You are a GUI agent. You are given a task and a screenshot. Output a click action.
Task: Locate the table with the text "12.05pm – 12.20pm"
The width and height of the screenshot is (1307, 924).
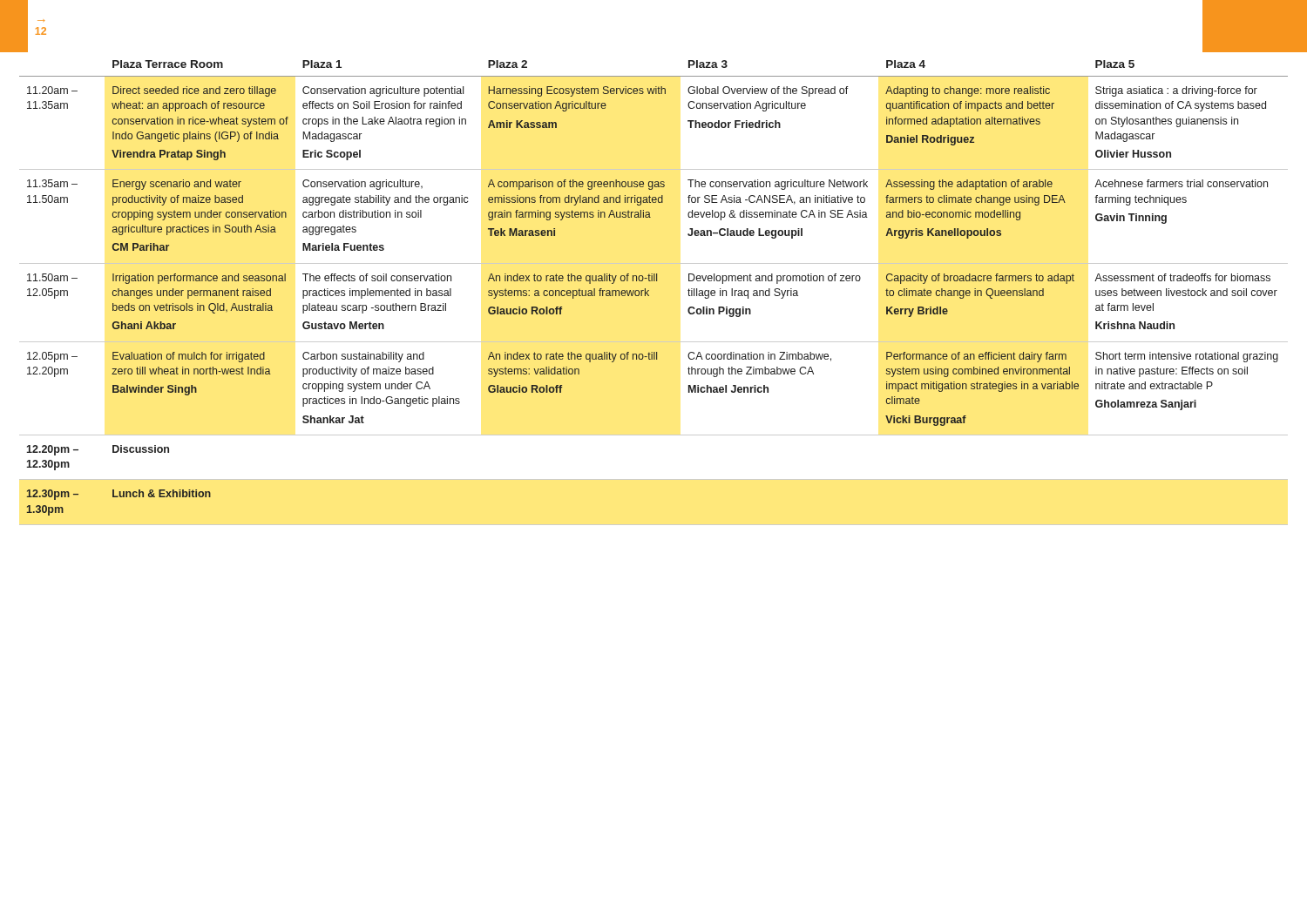click(654, 289)
